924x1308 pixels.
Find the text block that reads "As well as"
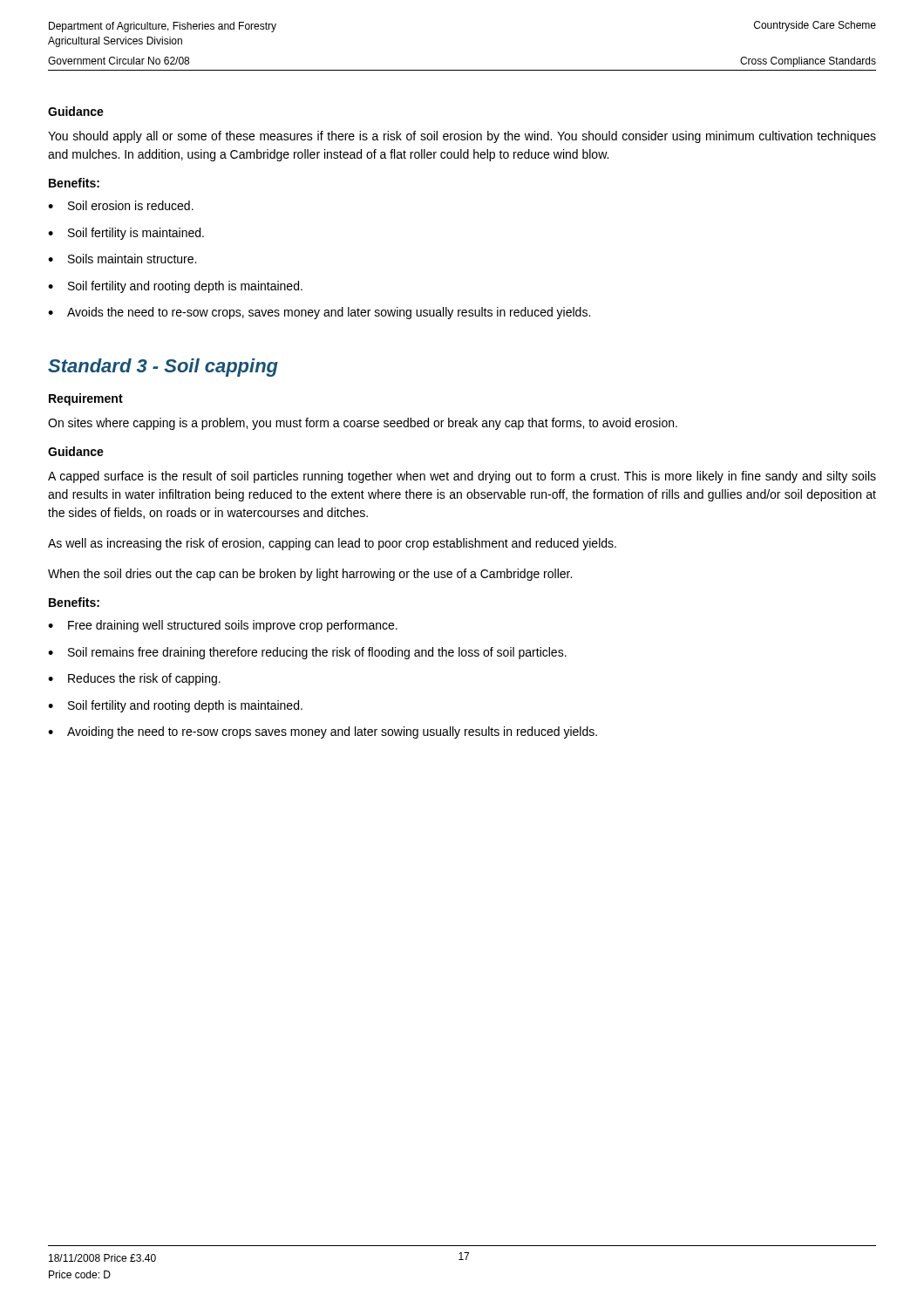coord(333,543)
